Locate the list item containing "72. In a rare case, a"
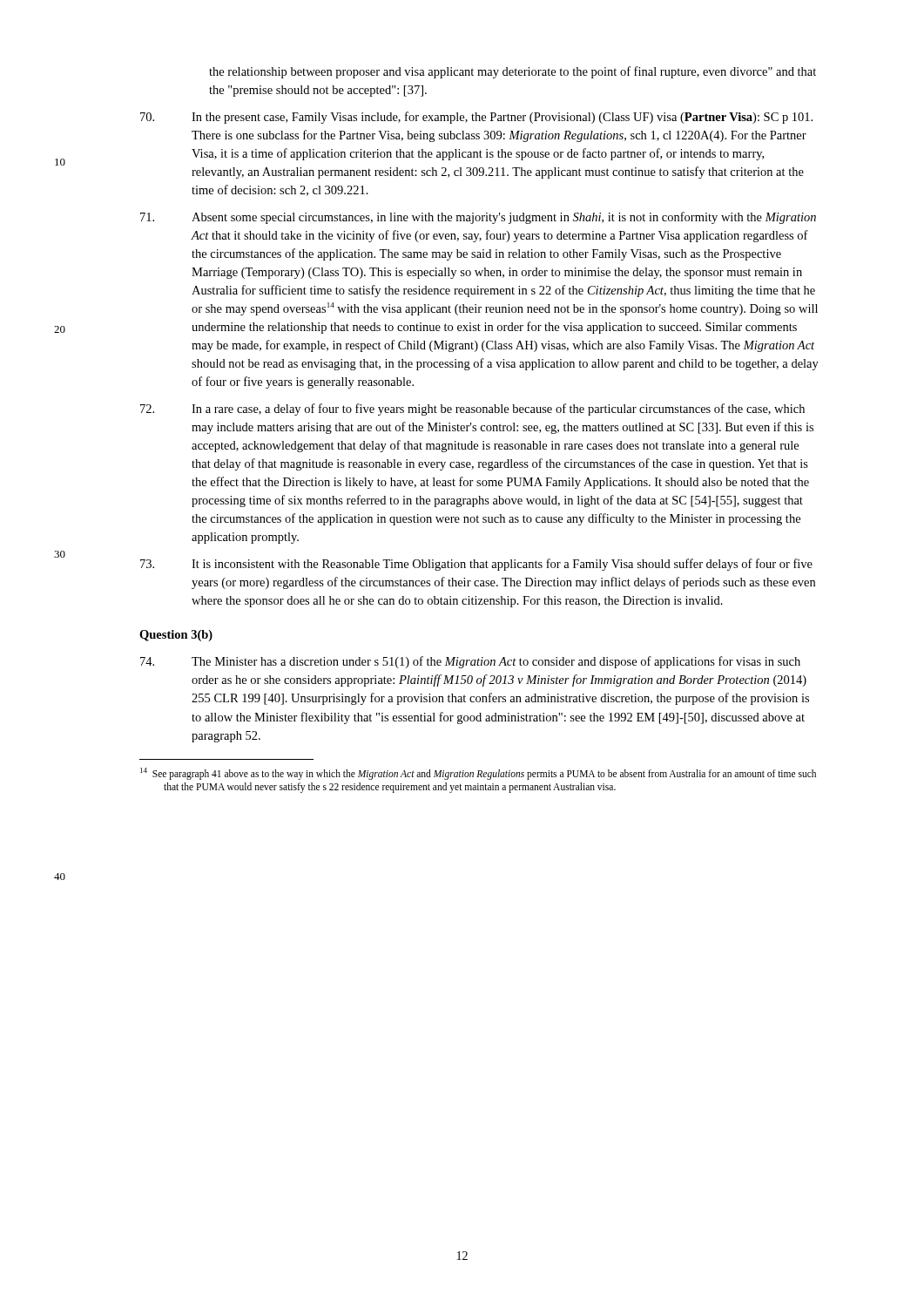Image resolution: width=924 pixels, height=1307 pixels. coord(479,473)
